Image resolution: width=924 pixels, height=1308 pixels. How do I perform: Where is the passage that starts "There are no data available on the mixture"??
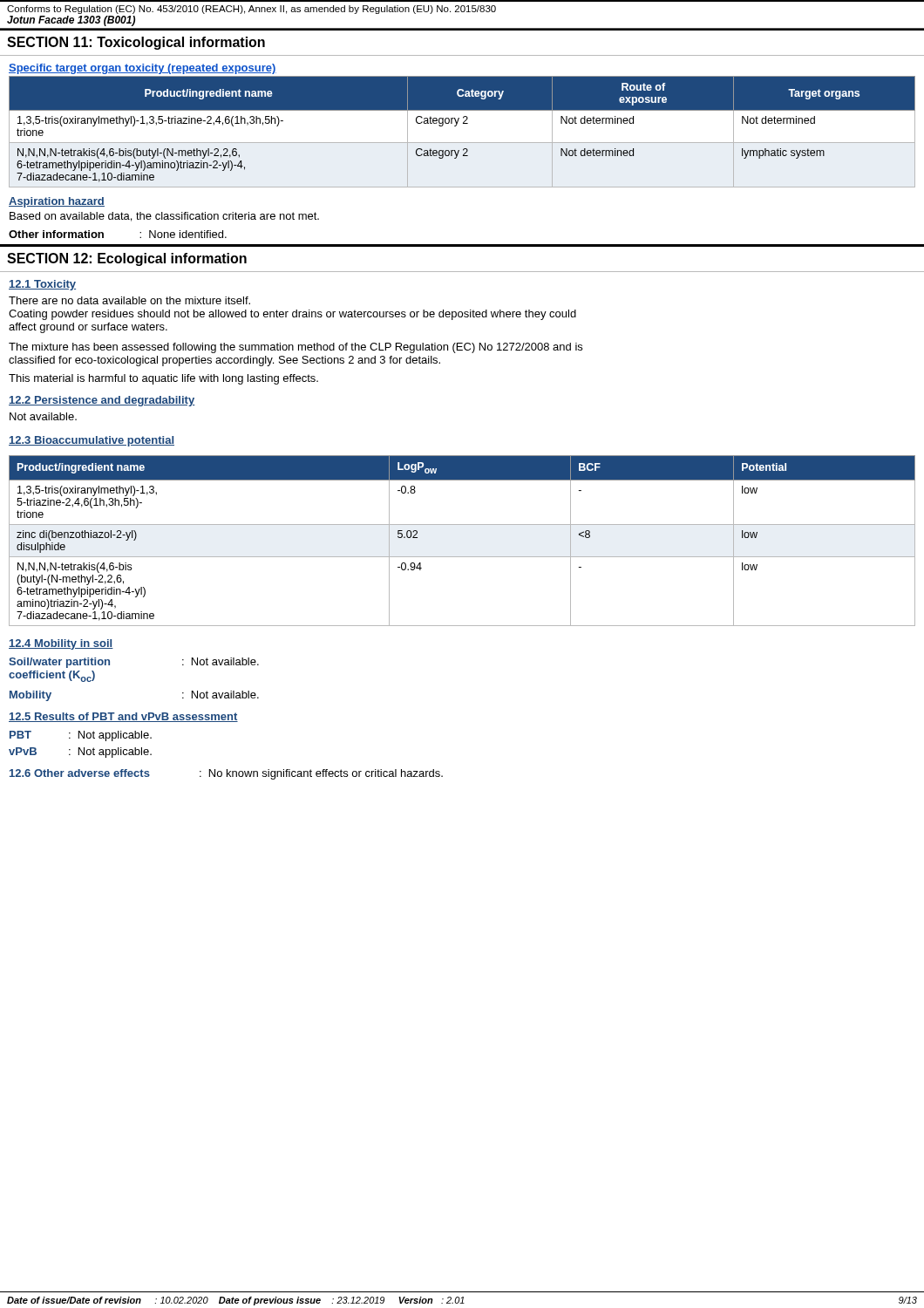pyautogui.click(x=292, y=314)
